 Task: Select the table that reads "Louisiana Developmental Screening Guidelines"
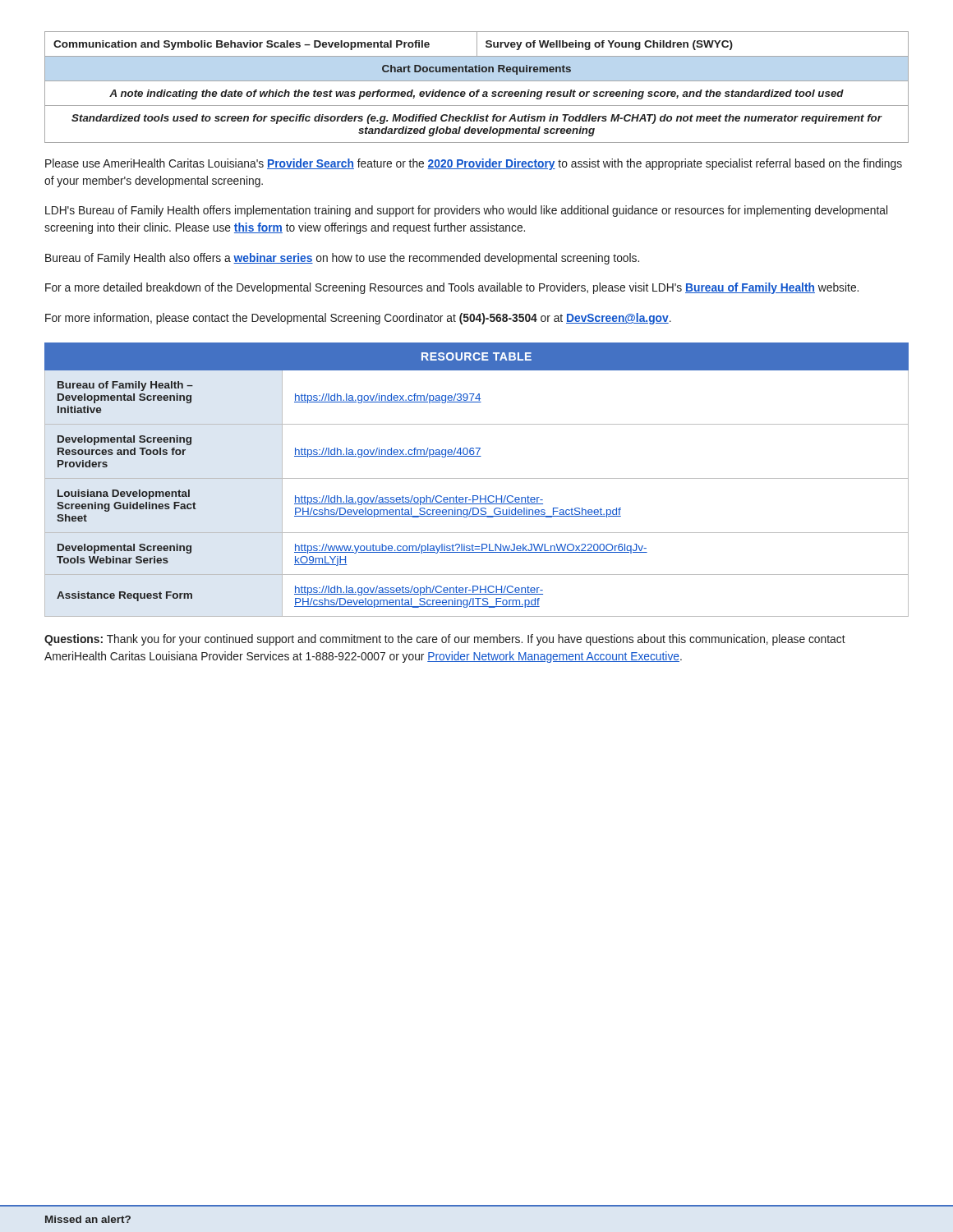click(x=476, y=479)
